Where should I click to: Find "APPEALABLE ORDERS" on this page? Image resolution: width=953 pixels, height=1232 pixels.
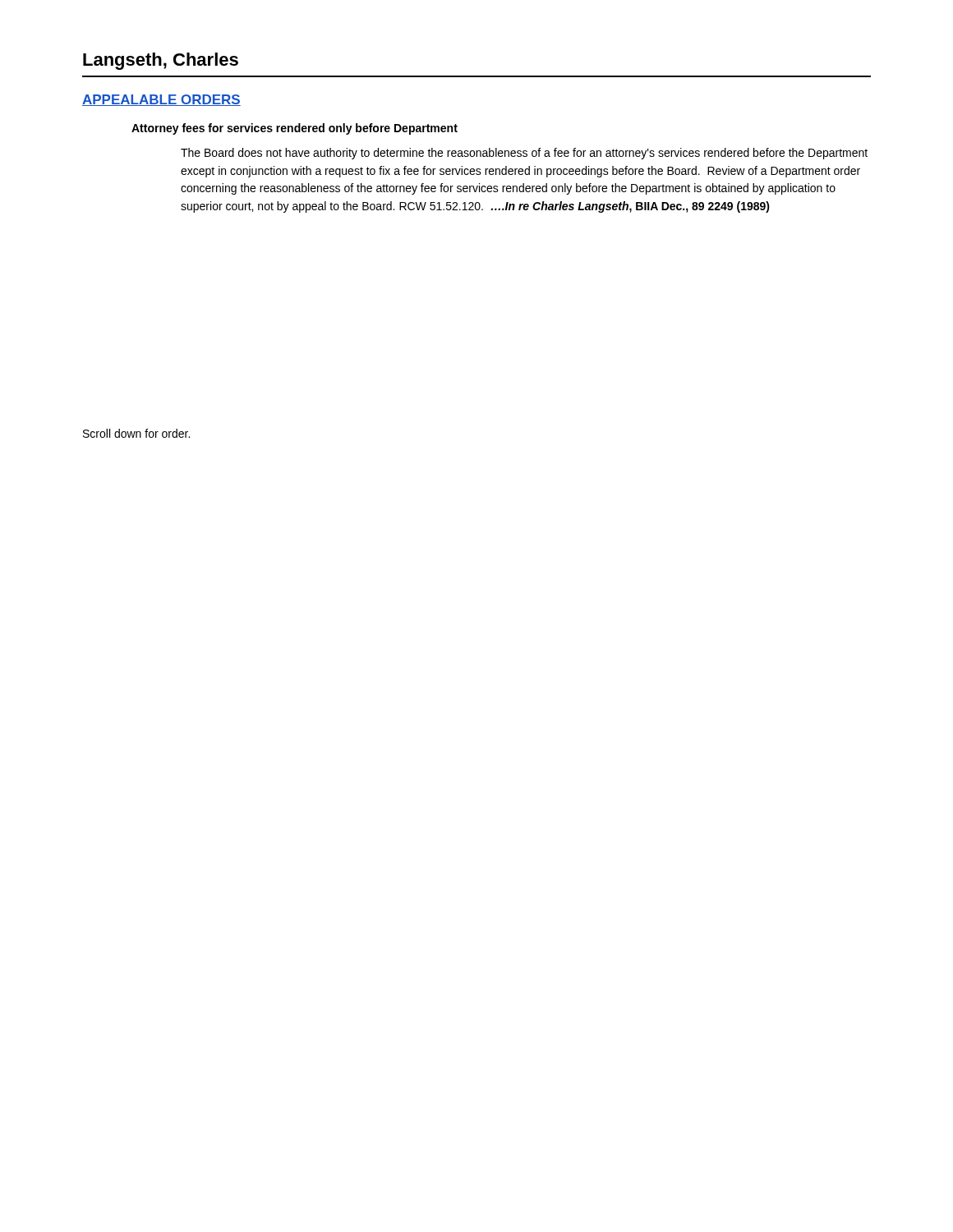click(x=161, y=100)
